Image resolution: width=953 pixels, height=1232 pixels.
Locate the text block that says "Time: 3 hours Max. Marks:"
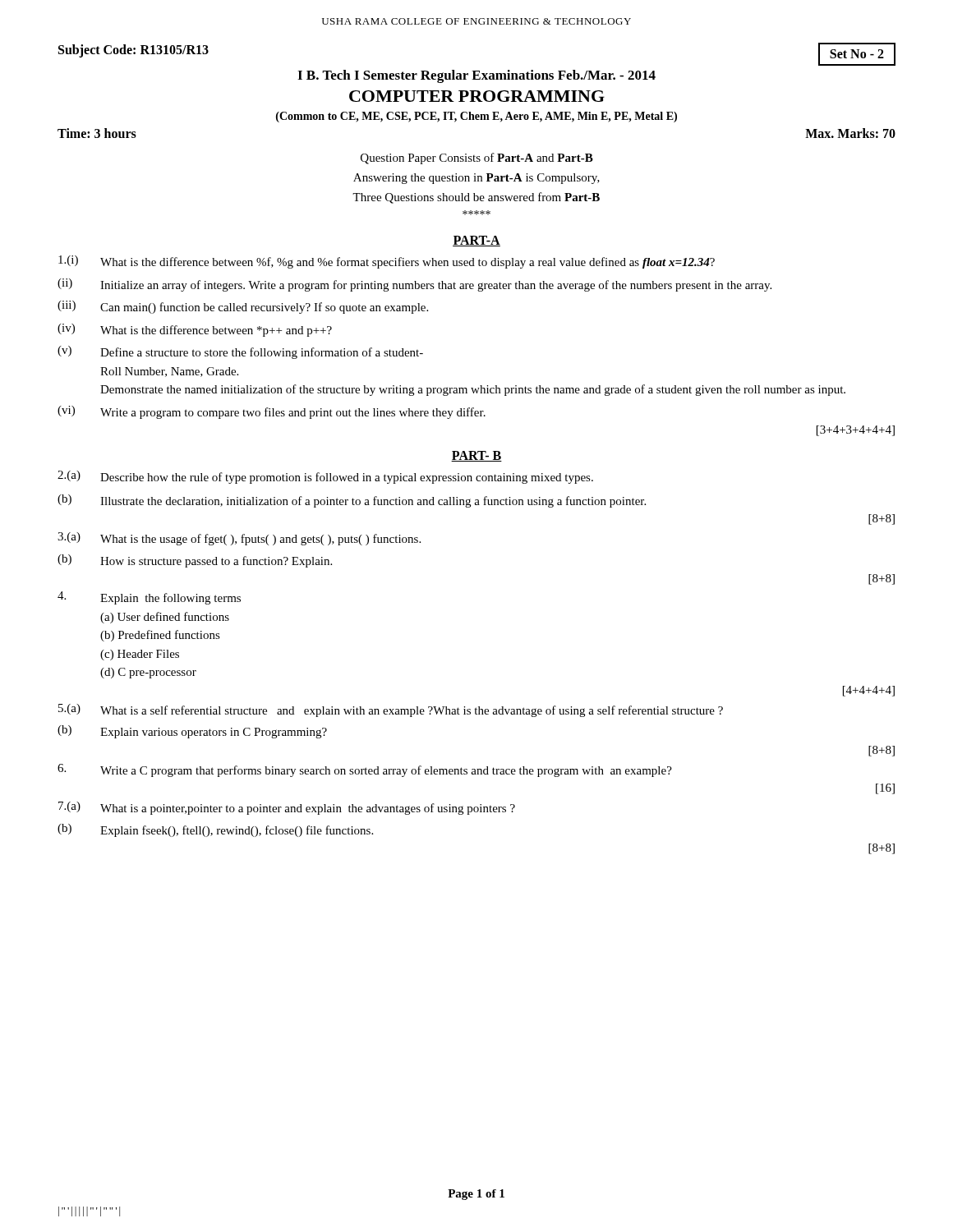[x=97, y=133]
